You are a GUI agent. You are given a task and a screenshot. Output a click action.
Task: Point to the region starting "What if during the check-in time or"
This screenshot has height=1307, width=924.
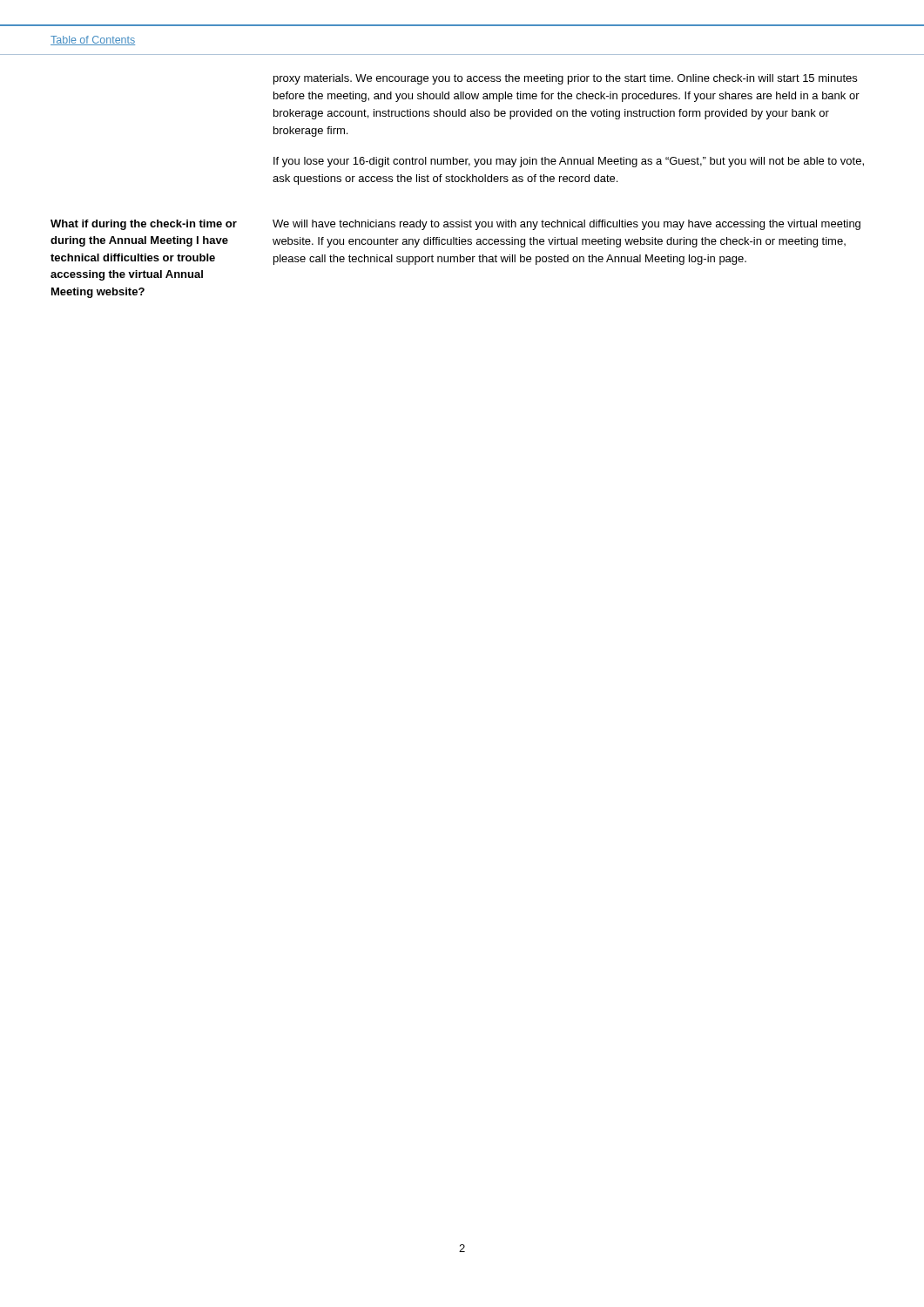[x=144, y=257]
